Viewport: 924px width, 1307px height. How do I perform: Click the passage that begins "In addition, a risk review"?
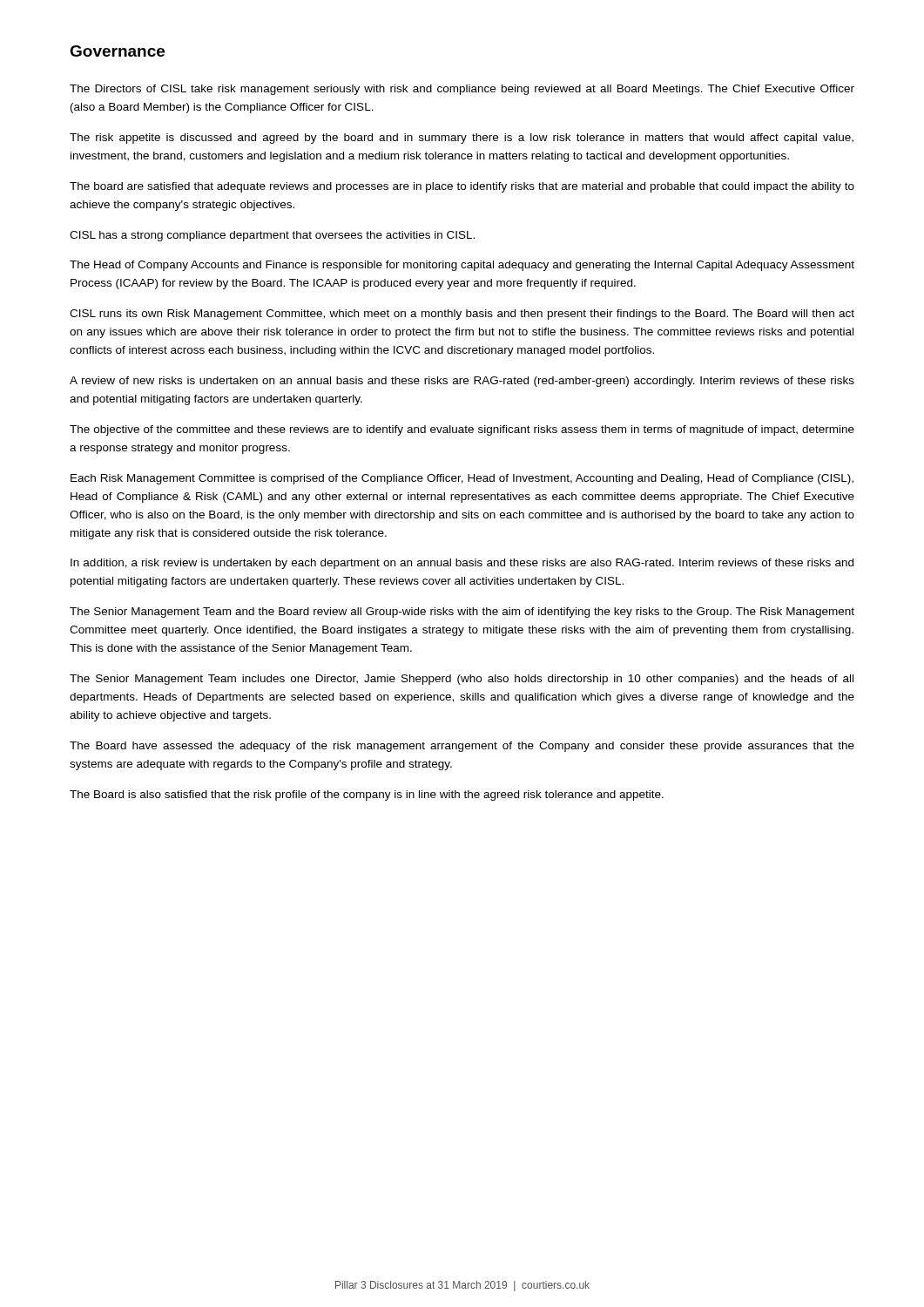pyautogui.click(x=462, y=572)
